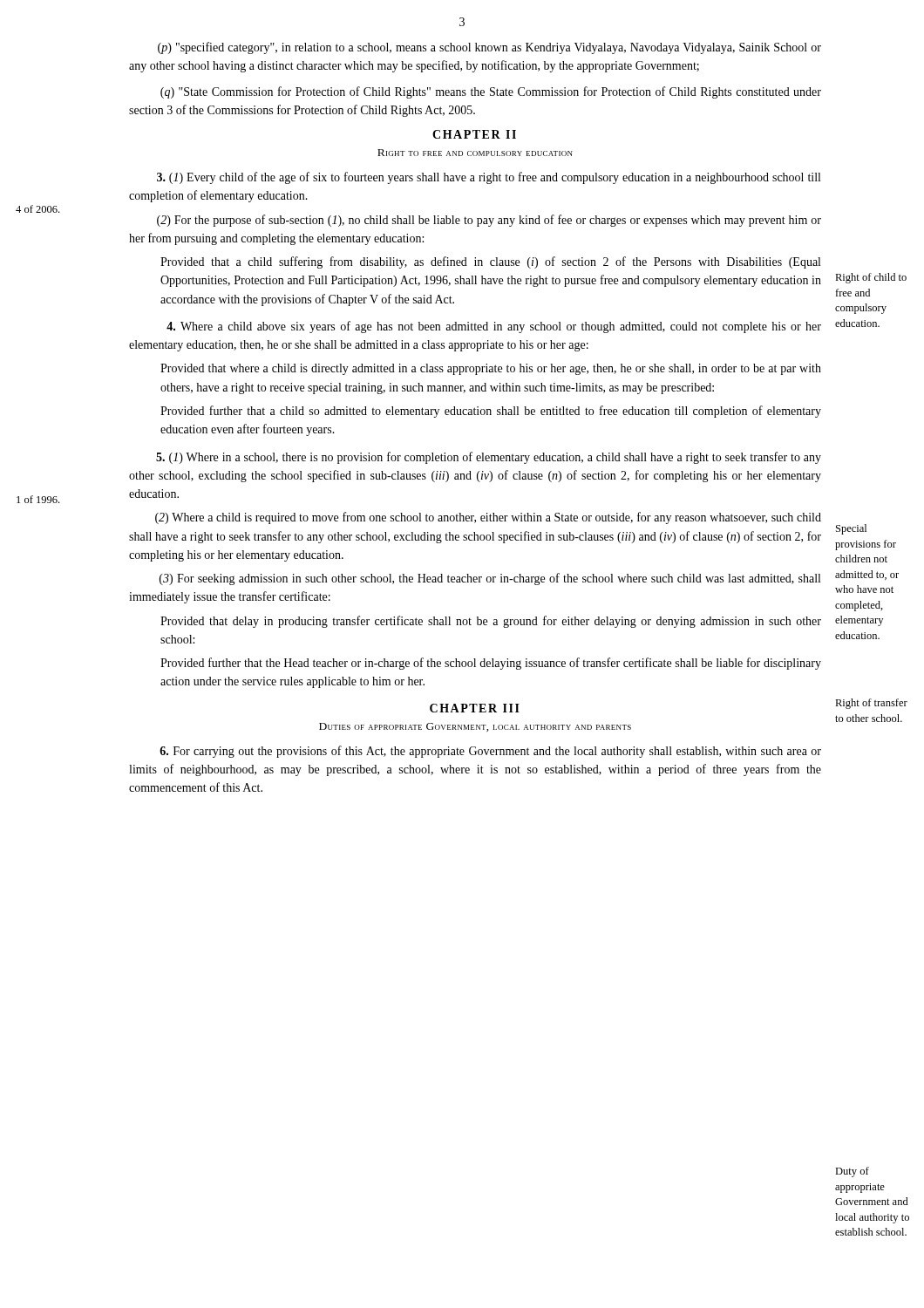924x1308 pixels.
Task: Find the section header that says "Right to free and compulsory education"
Action: (475, 152)
